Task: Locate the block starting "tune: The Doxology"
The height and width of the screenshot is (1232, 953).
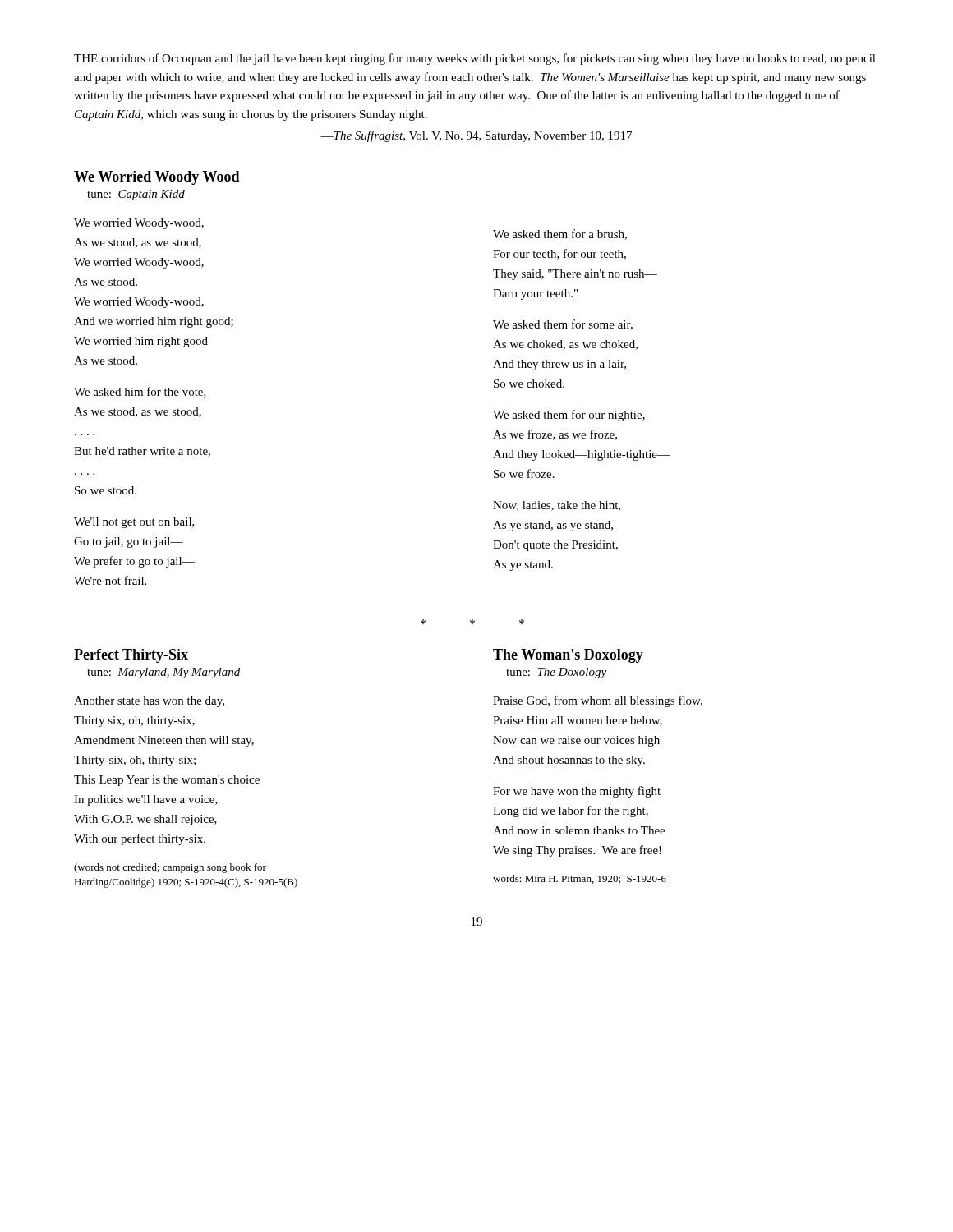Action: coord(556,671)
